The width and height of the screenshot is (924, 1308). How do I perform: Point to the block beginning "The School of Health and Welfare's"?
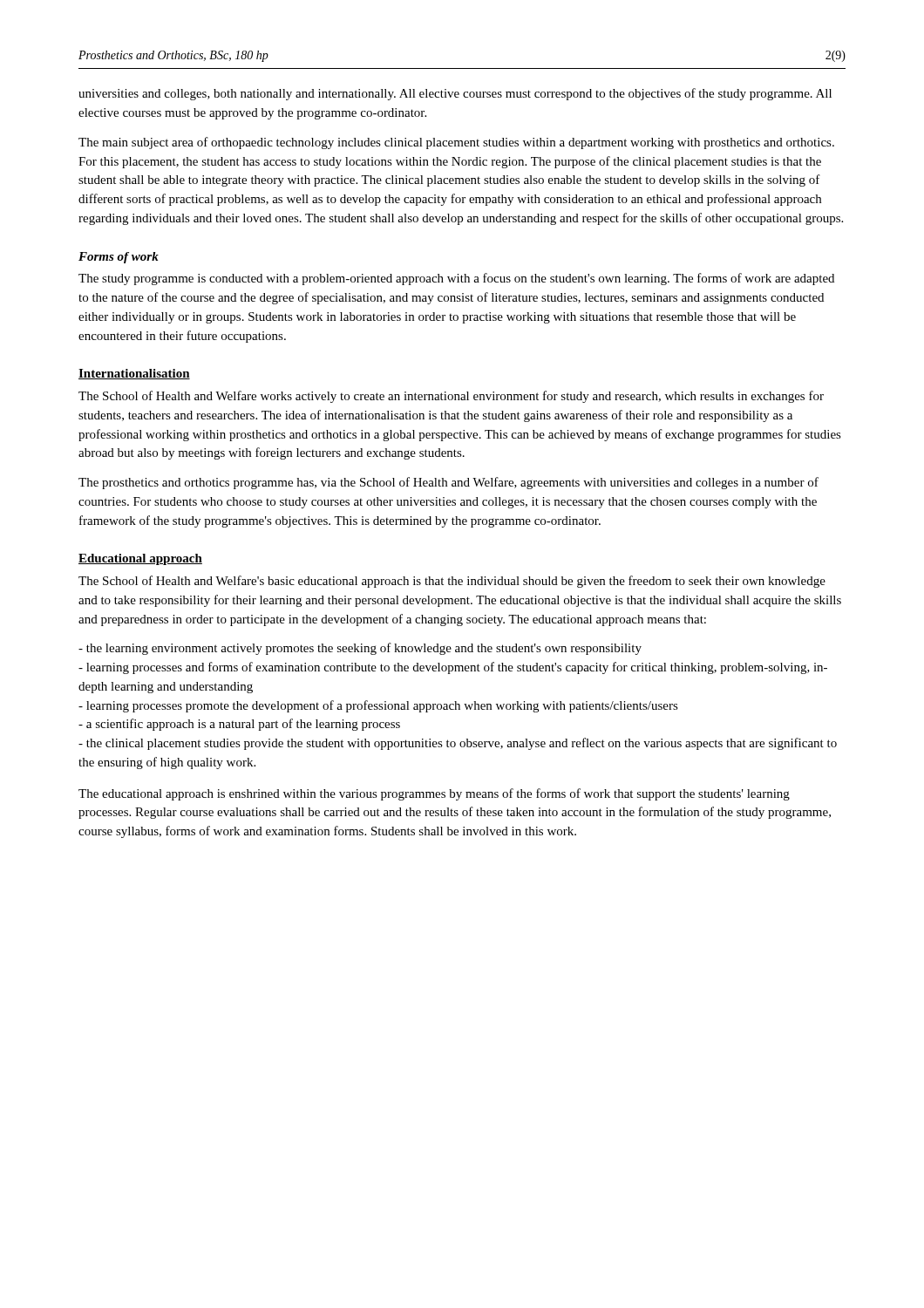[x=462, y=601]
